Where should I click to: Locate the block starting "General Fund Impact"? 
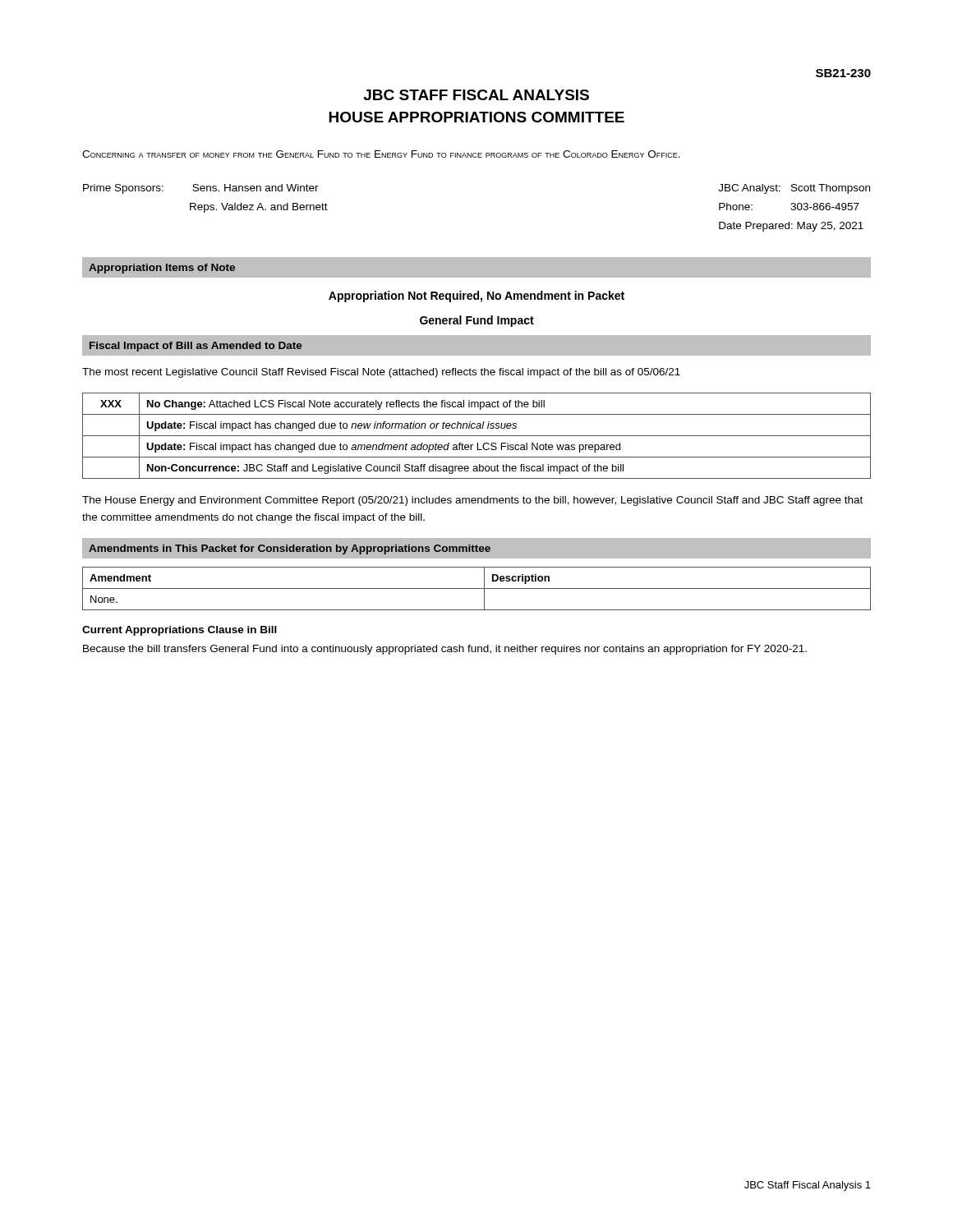coord(476,321)
